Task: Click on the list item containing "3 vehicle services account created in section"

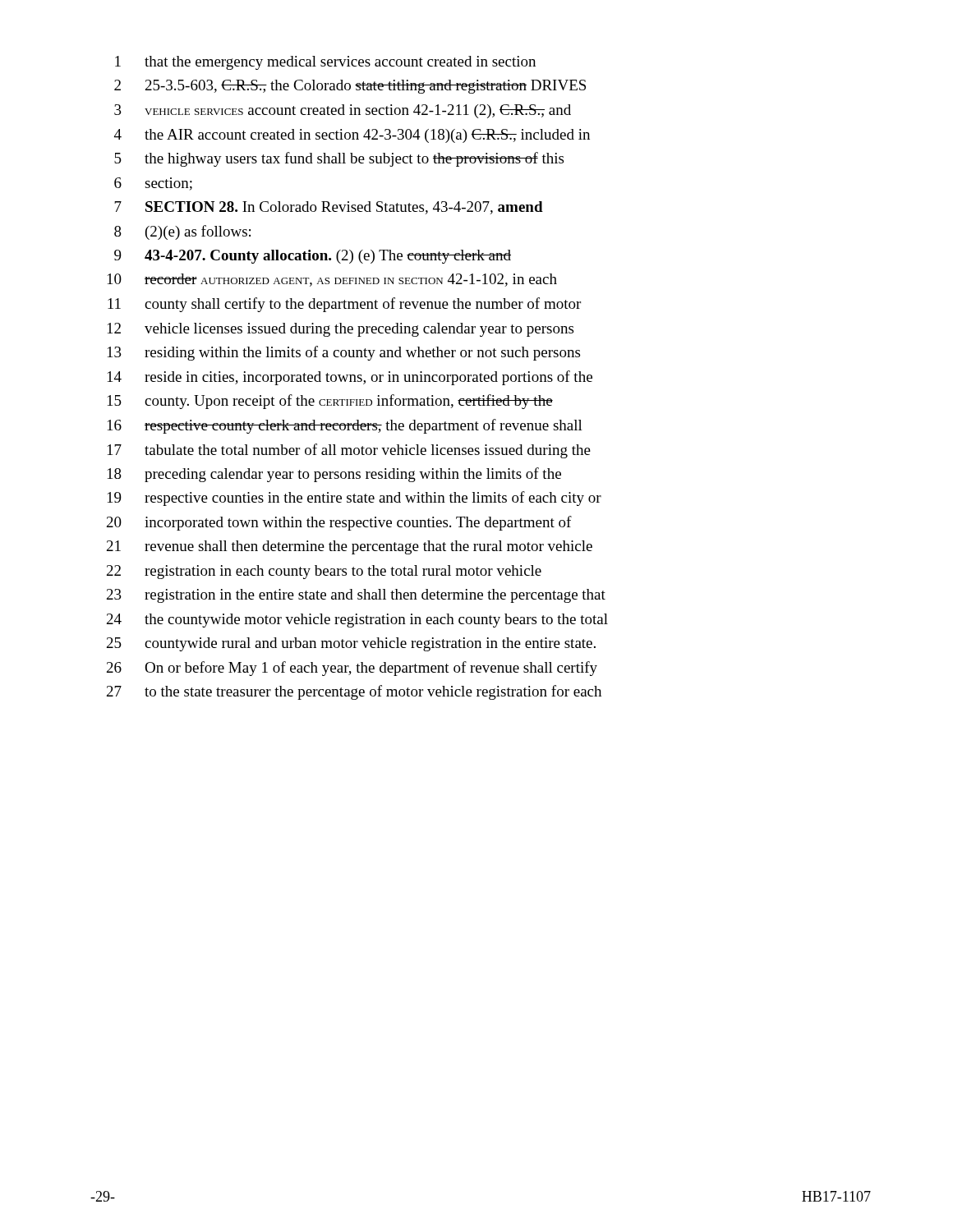Action: 481,110
